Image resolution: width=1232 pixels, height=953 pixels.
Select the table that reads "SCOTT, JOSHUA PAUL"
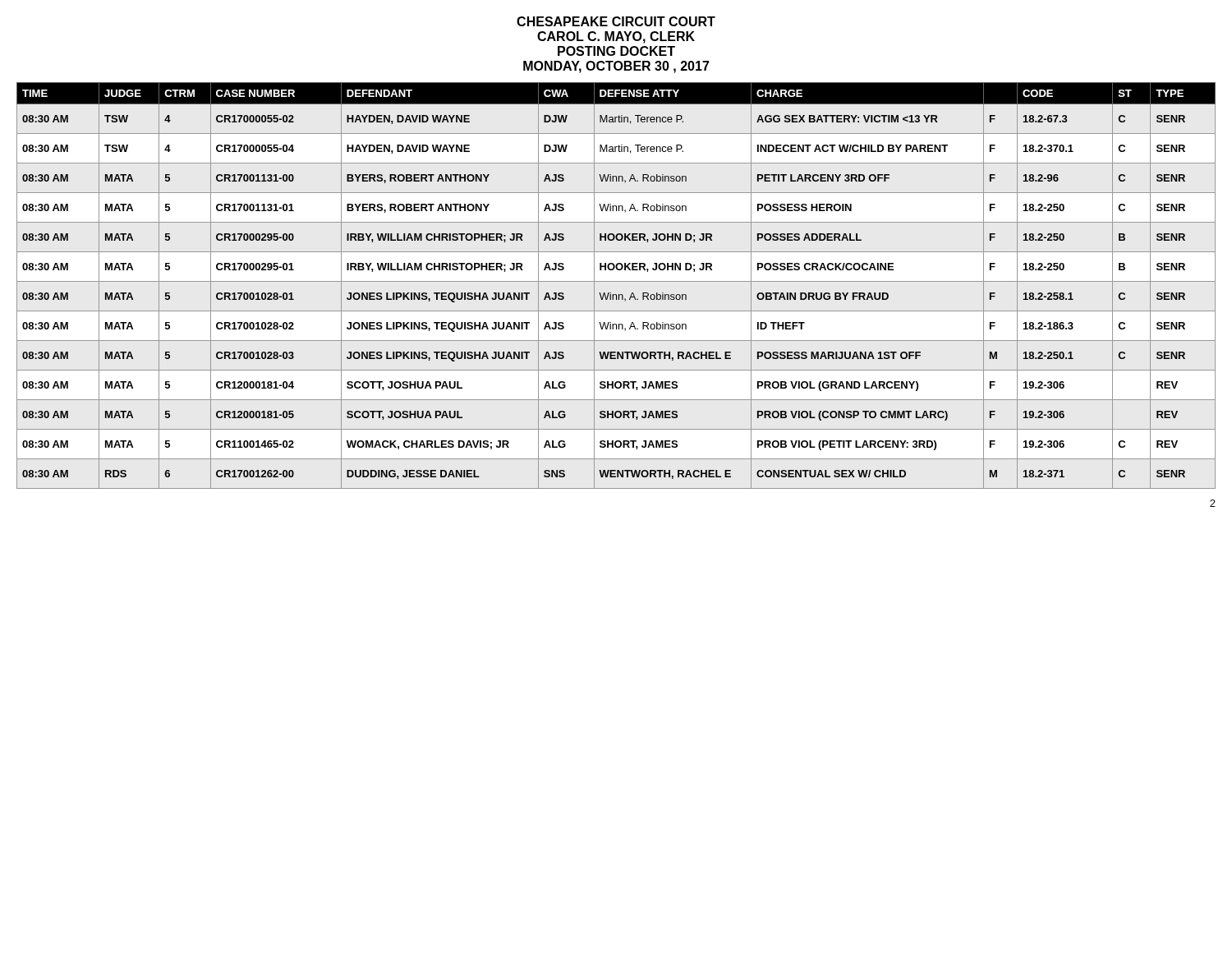click(x=616, y=285)
